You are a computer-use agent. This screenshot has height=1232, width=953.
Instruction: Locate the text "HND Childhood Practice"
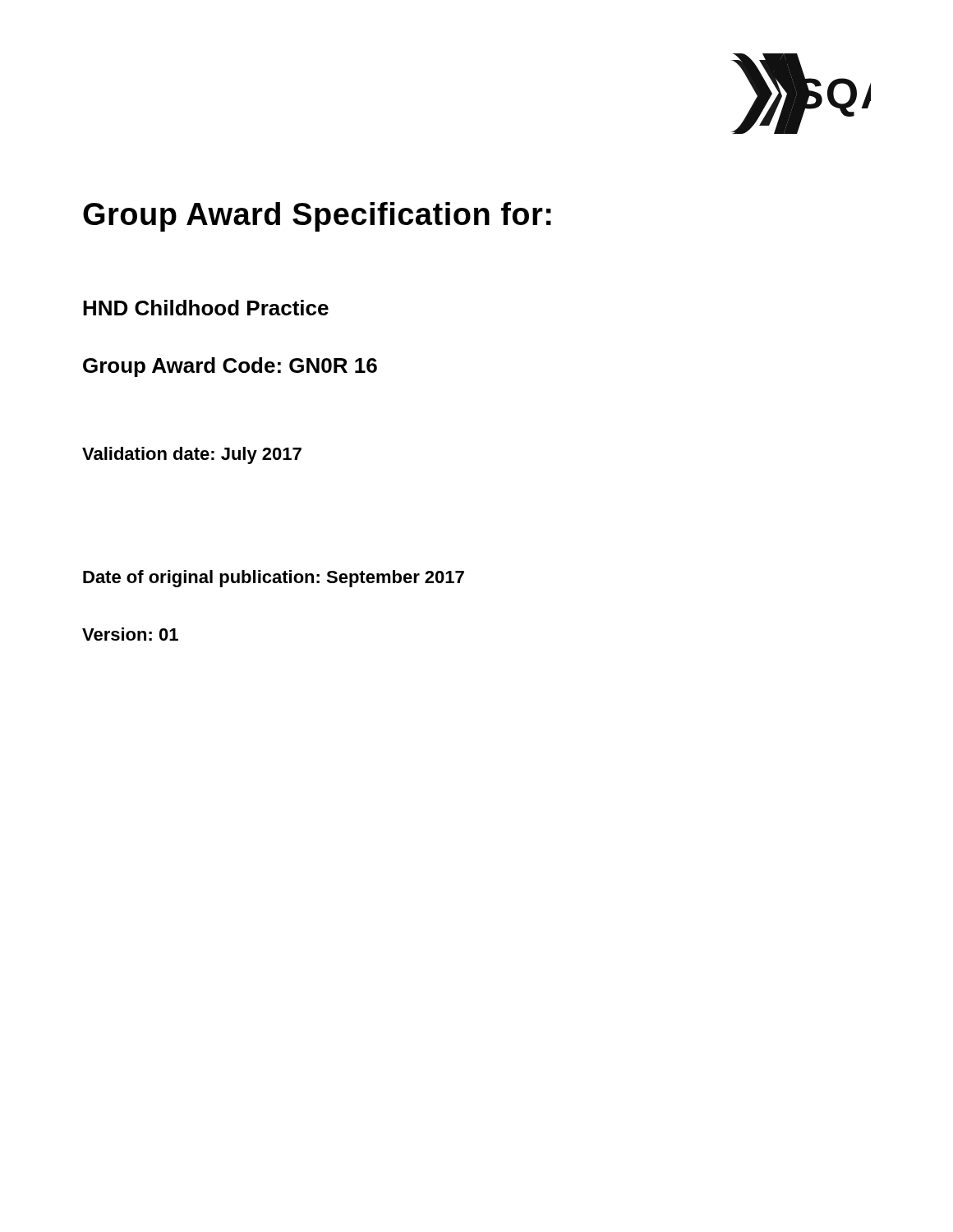pyautogui.click(x=206, y=308)
